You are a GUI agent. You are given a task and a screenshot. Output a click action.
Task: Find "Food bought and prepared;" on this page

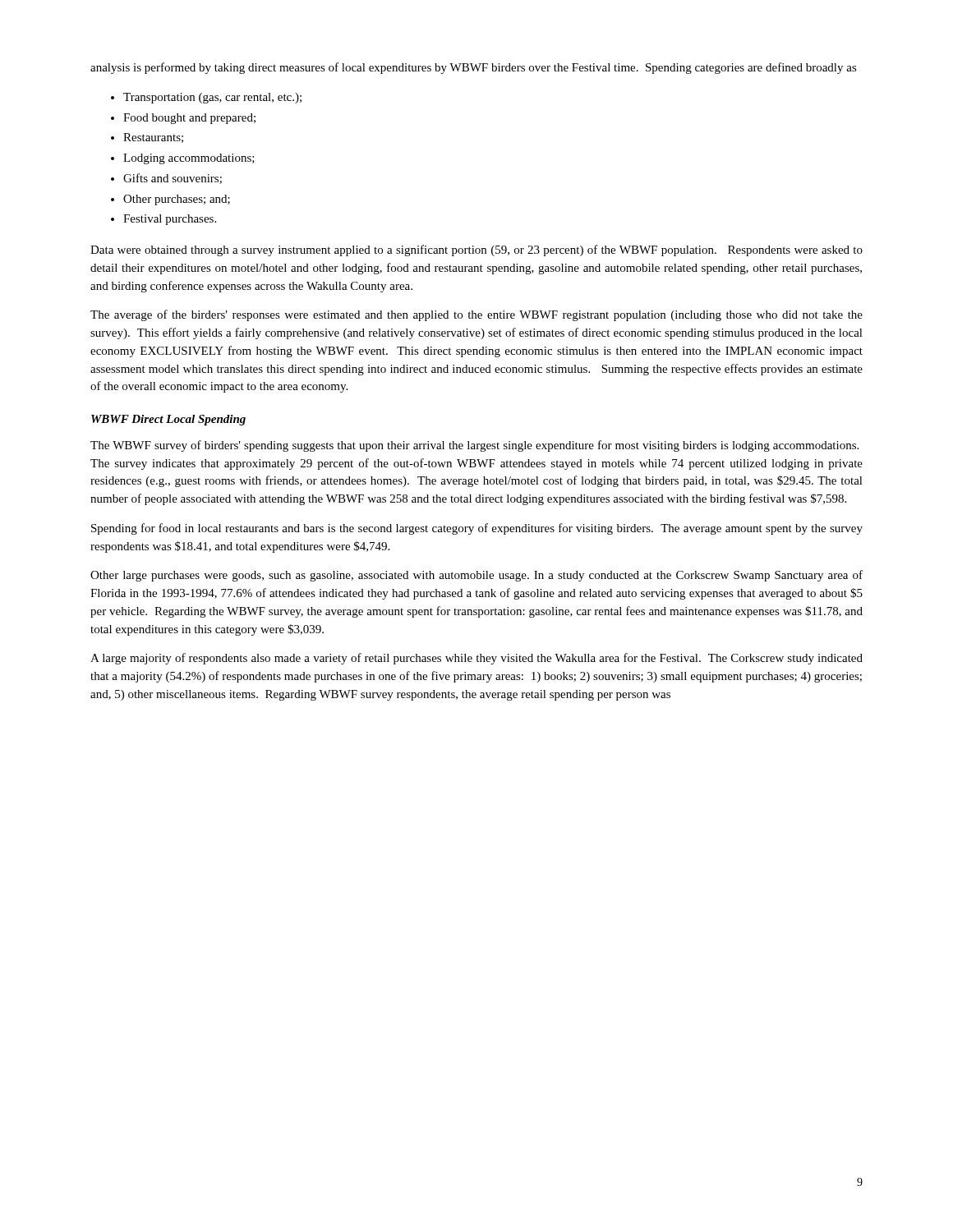click(190, 117)
